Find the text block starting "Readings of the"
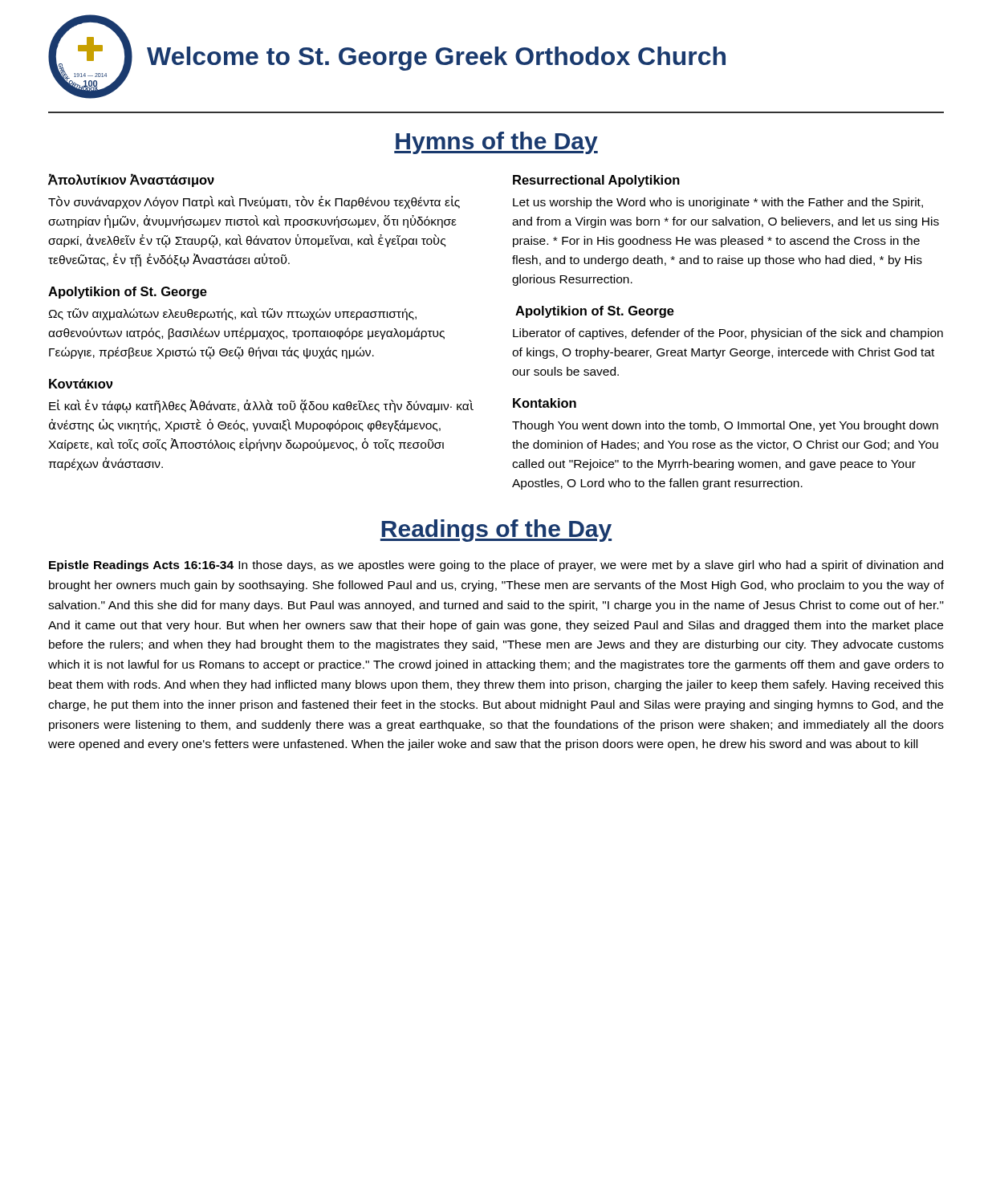 [496, 529]
